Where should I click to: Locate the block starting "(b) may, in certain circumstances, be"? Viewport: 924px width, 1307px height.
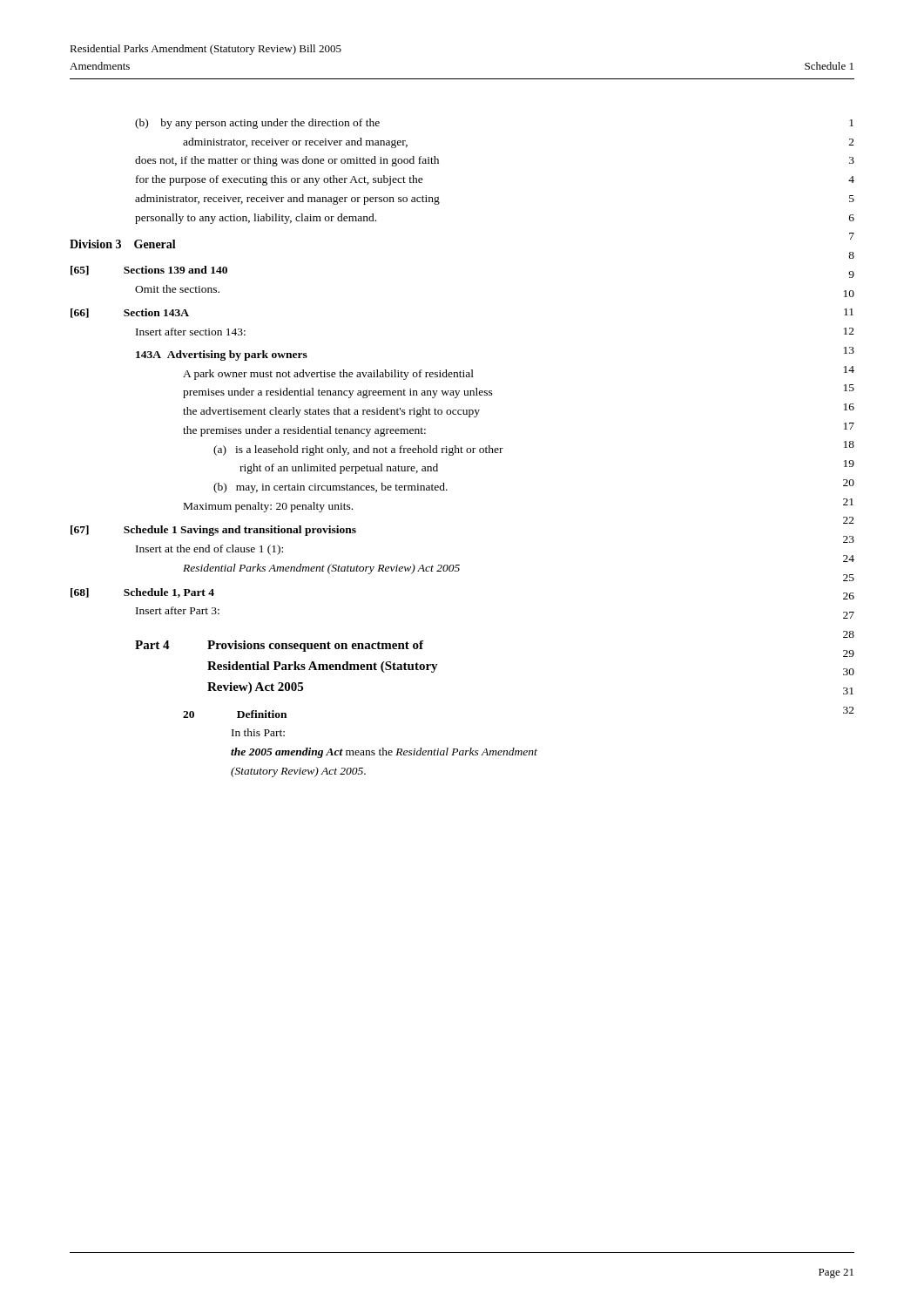330,488
